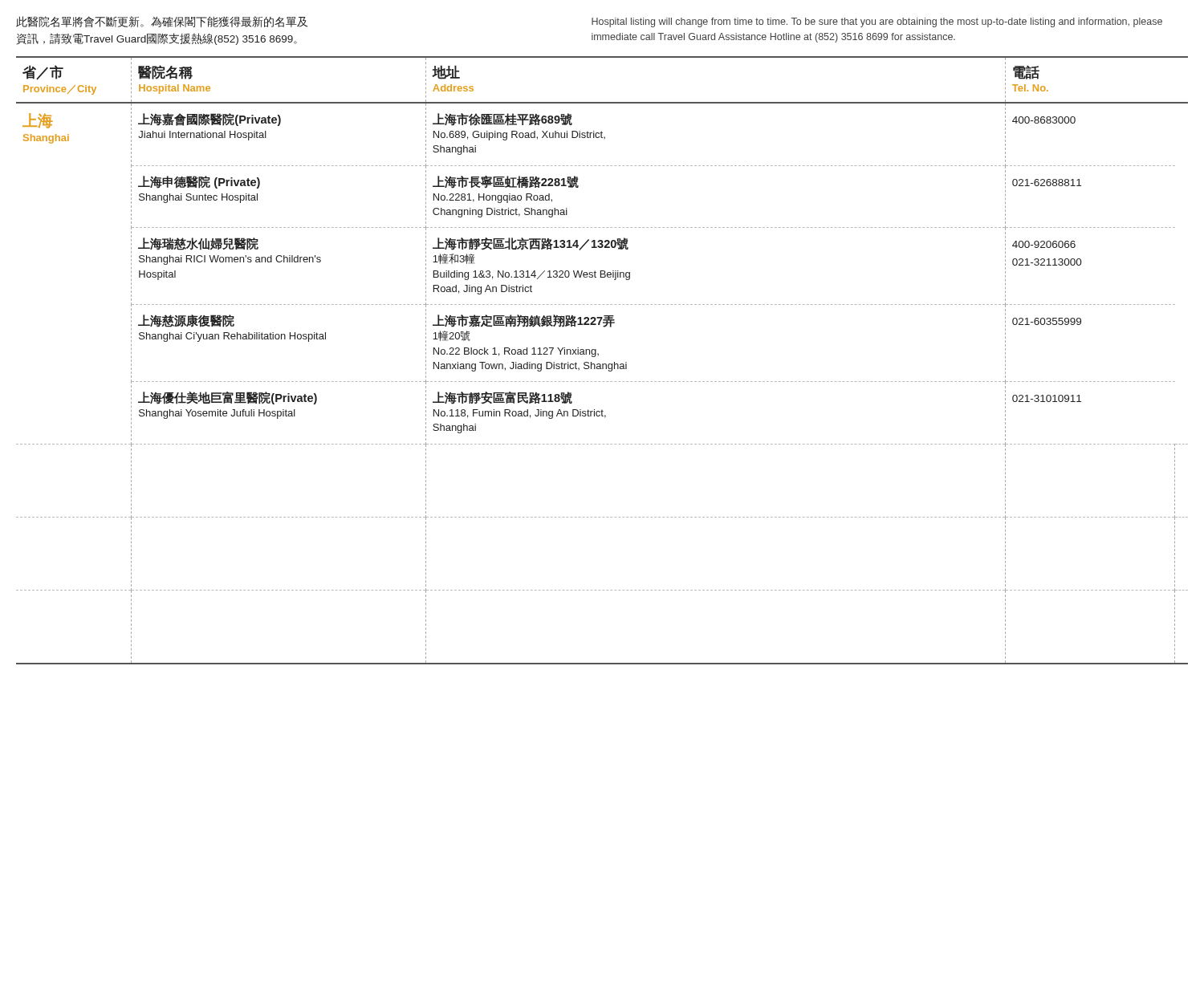This screenshot has height=1003, width=1204.
Task: Locate a table
Action: pyautogui.click(x=602, y=360)
